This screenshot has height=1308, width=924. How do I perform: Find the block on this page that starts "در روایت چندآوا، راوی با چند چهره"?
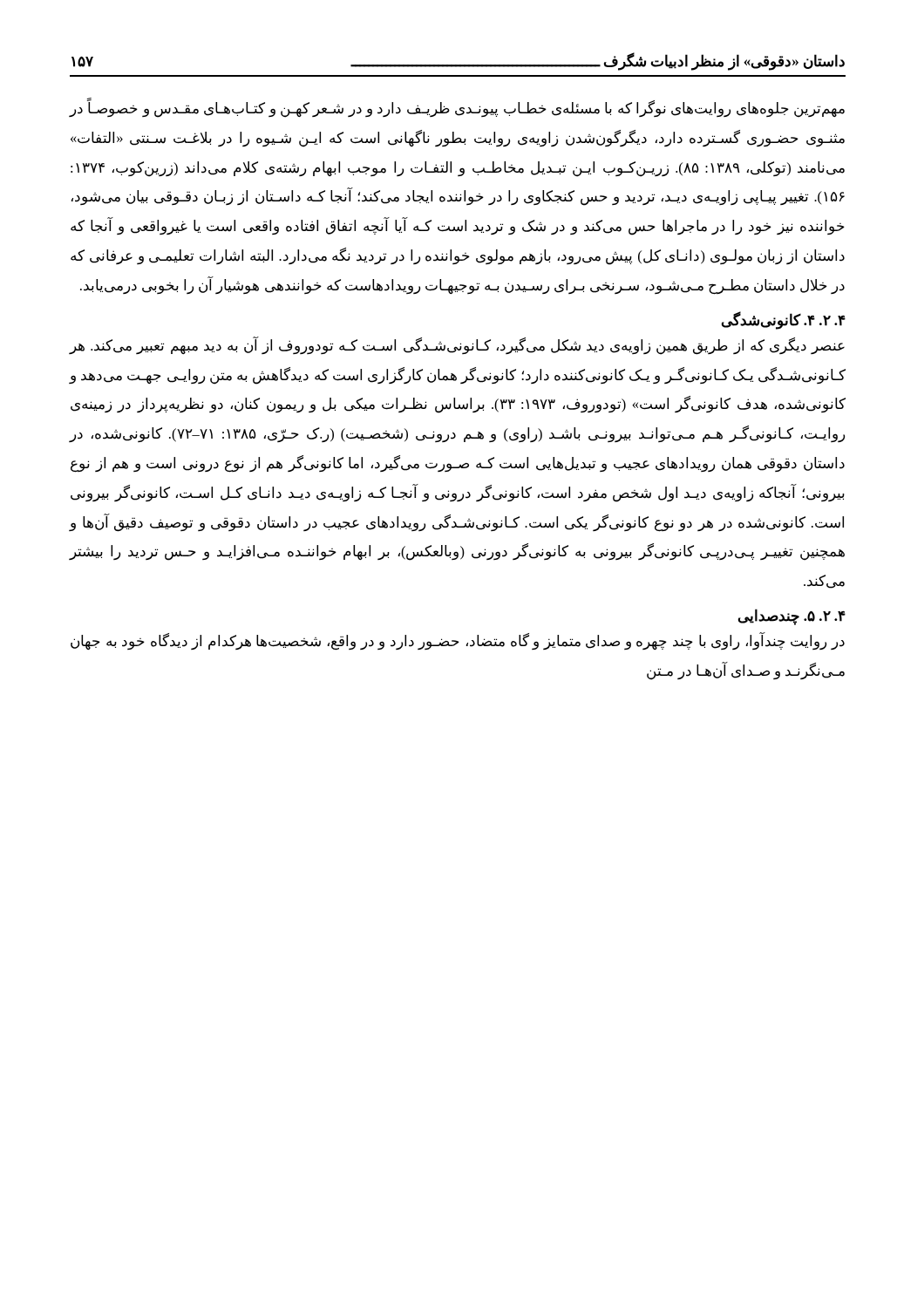tap(458, 656)
